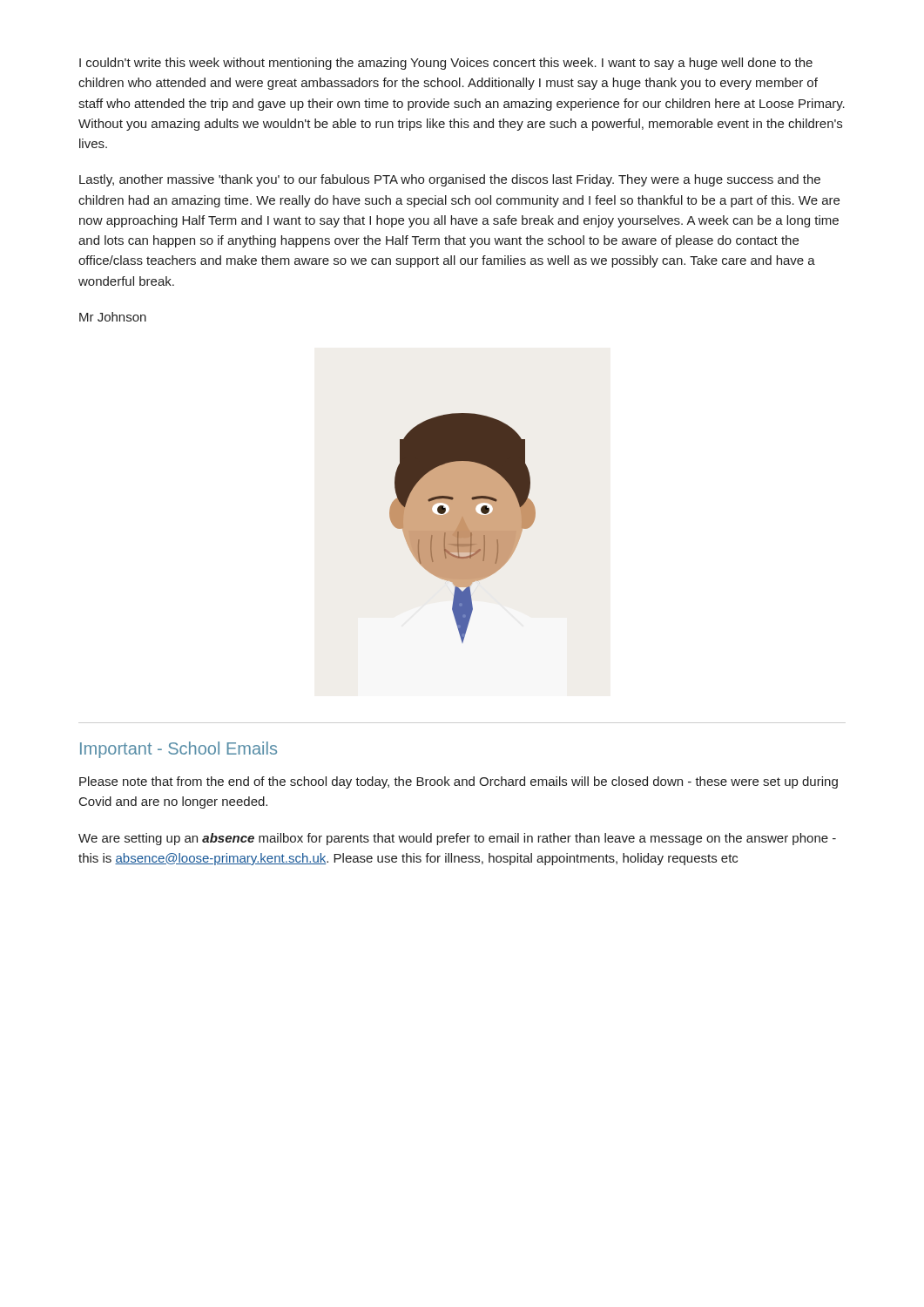924x1307 pixels.
Task: Point to the text block starting "Important - School"
Action: coord(178,748)
